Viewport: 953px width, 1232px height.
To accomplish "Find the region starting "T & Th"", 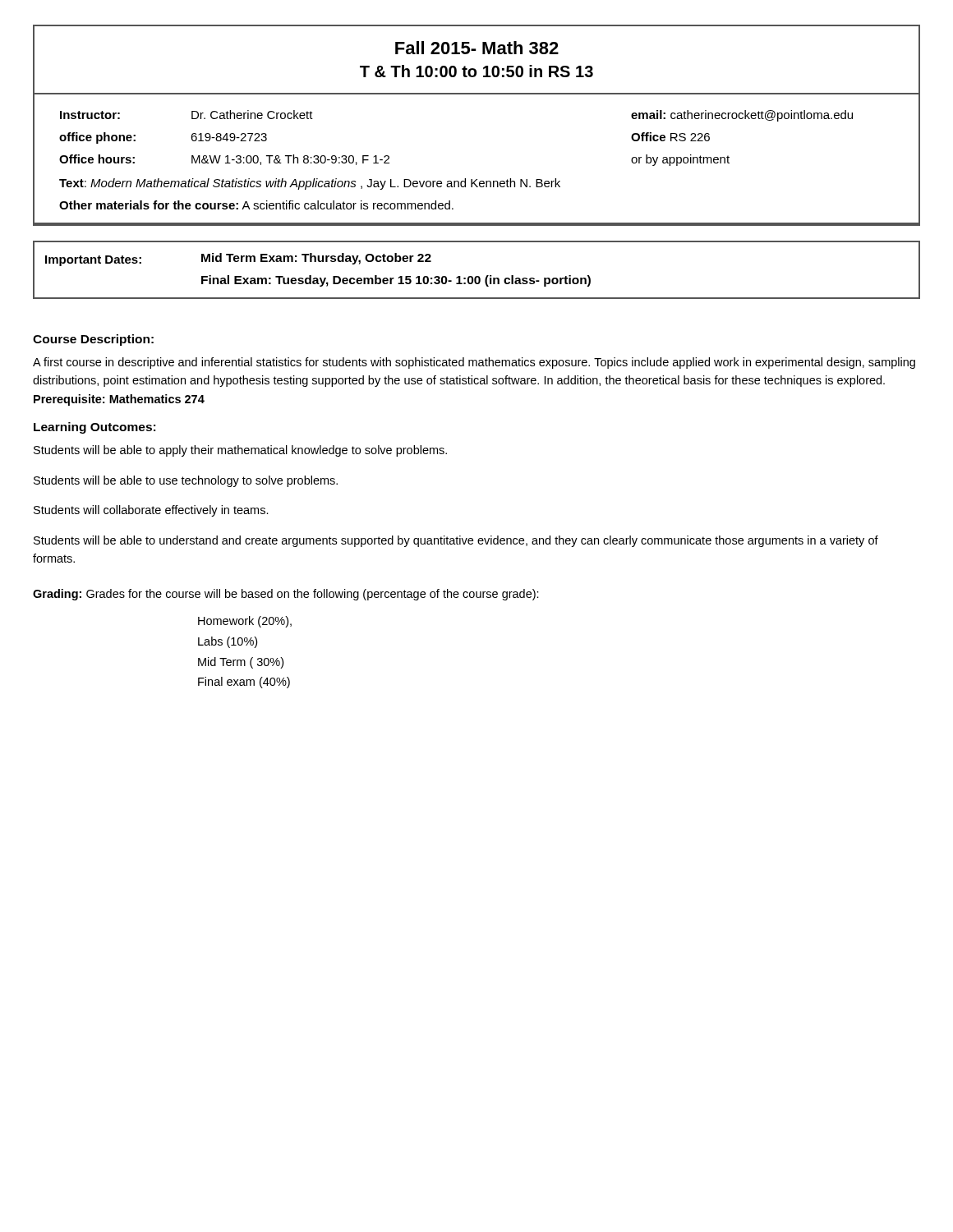I will 476,71.
